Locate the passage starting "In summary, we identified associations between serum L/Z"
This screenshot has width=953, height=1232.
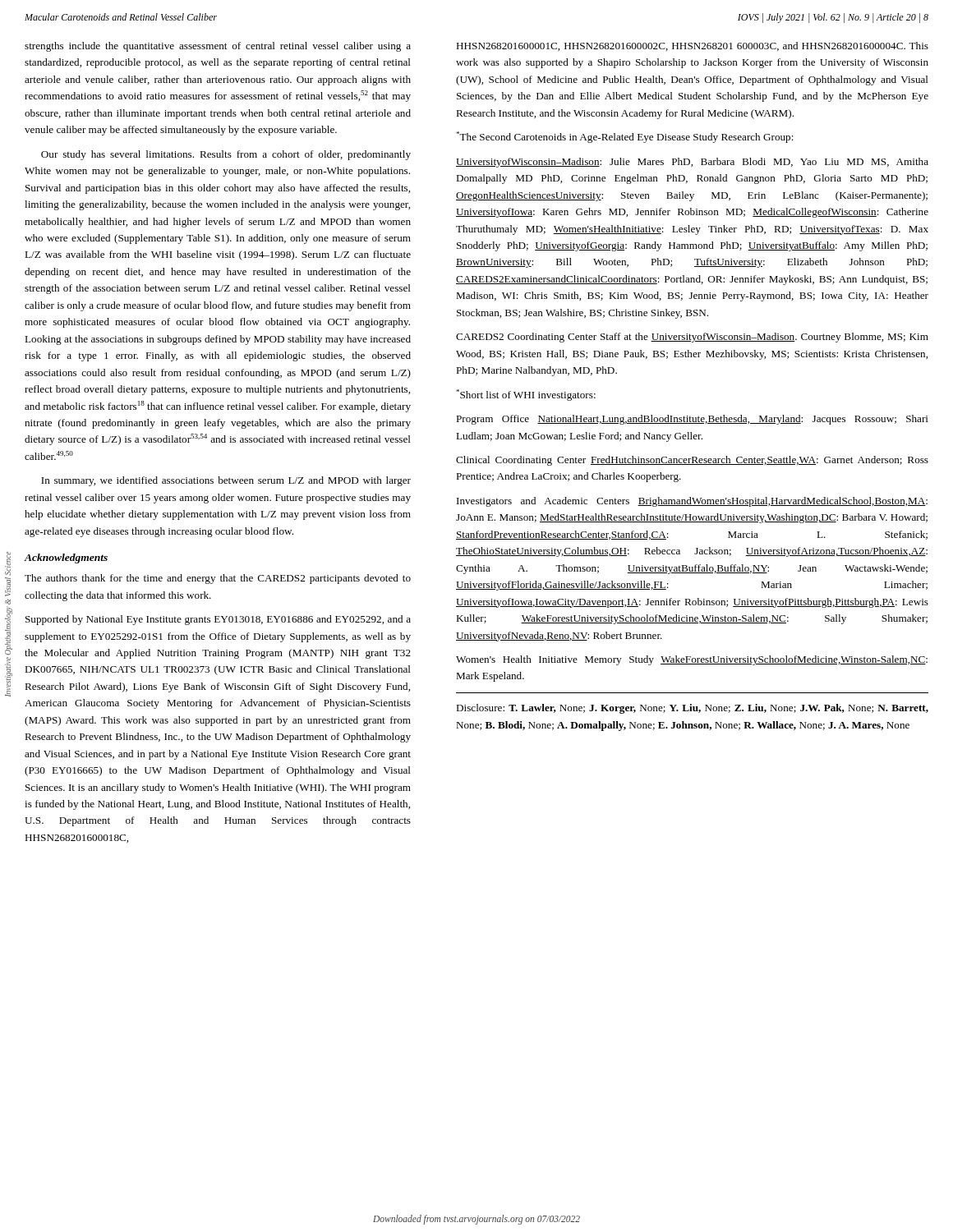pyautogui.click(x=218, y=506)
